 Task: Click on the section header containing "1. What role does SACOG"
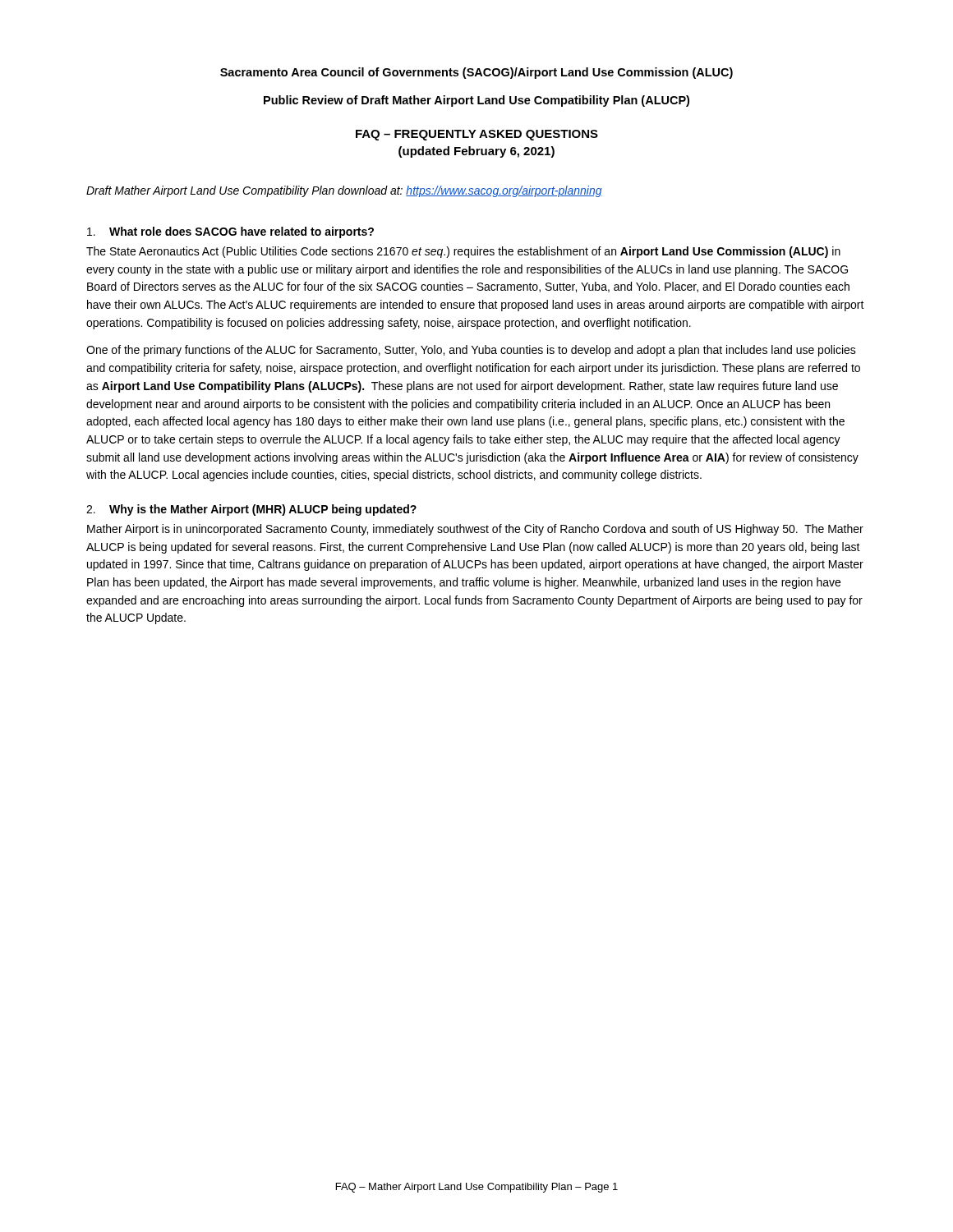(230, 232)
